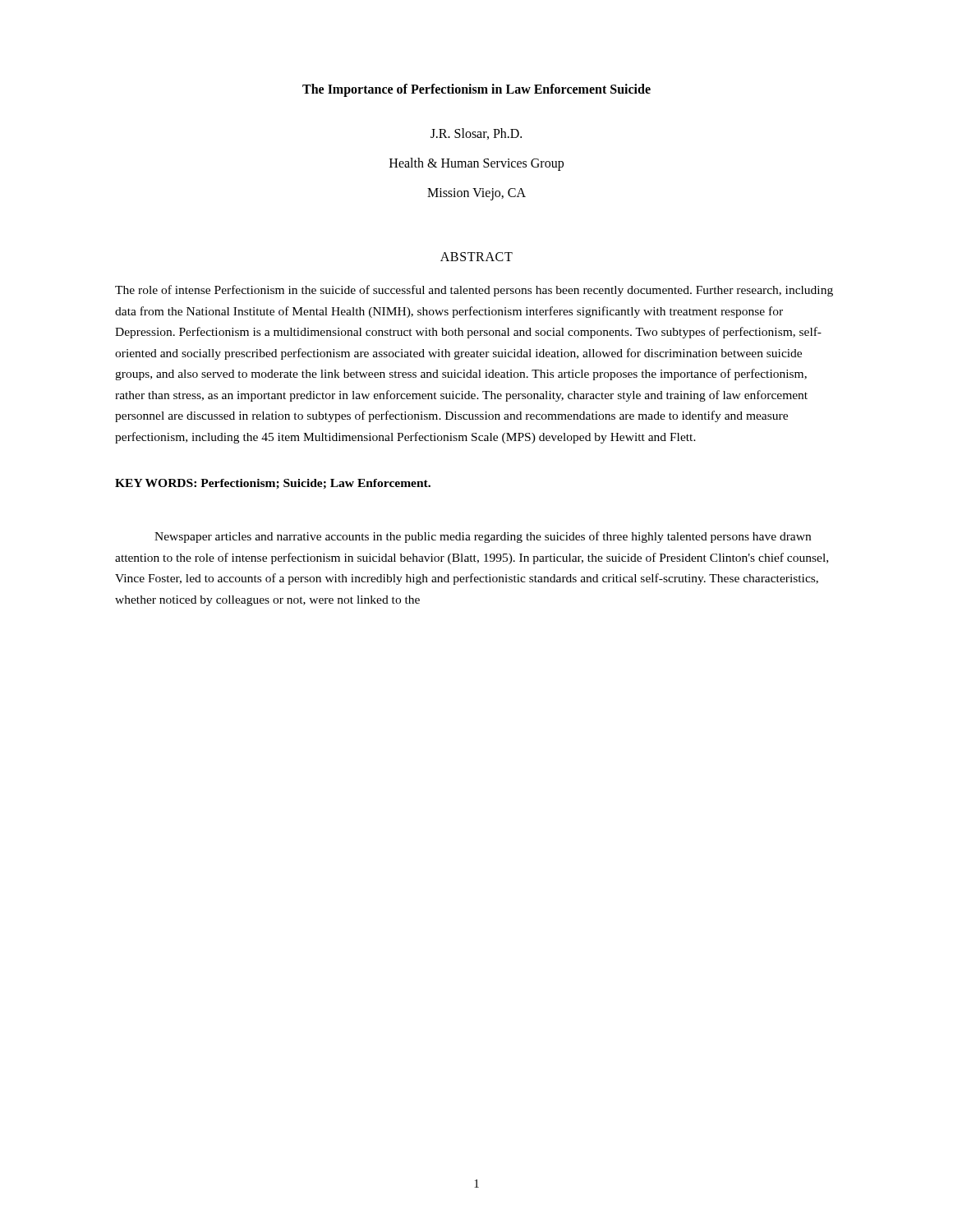Screen dimensions: 1232x953
Task: Point to "J.R. Slosar, Ph.D."
Action: 476,133
